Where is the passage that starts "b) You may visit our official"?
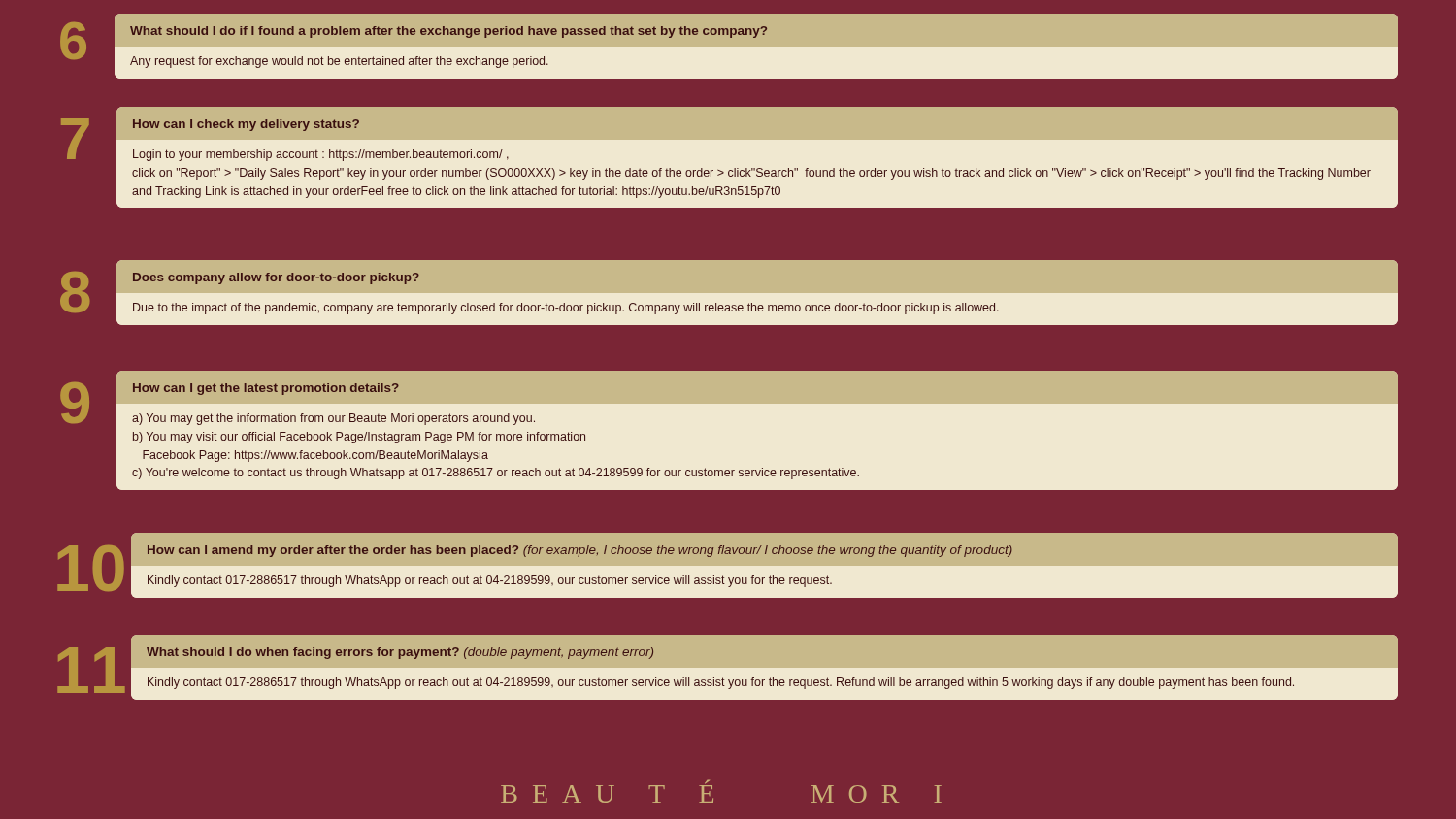 [x=359, y=446]
